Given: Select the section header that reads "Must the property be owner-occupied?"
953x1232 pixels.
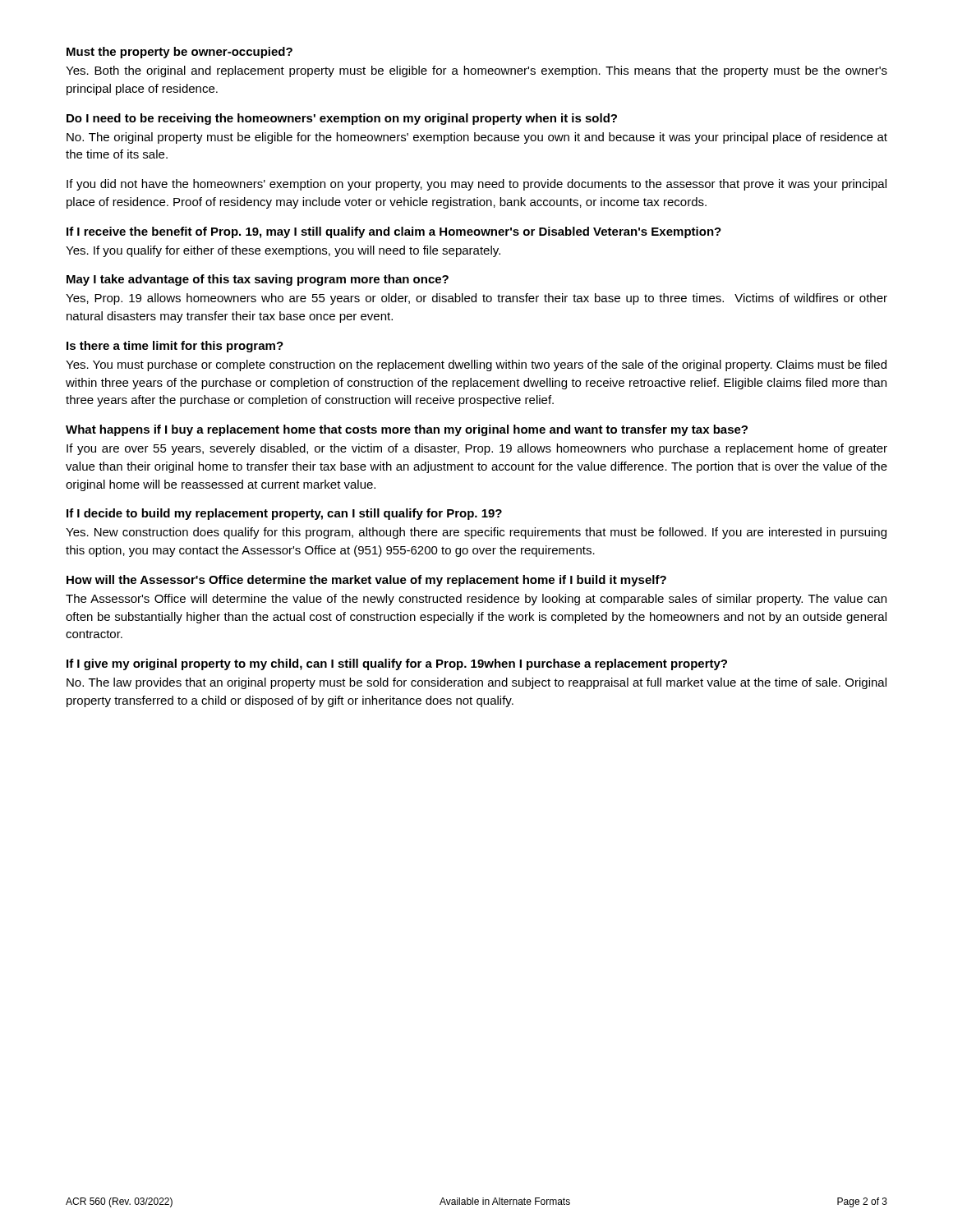Looking at the screenshot, I should click(x=179, y=51).
